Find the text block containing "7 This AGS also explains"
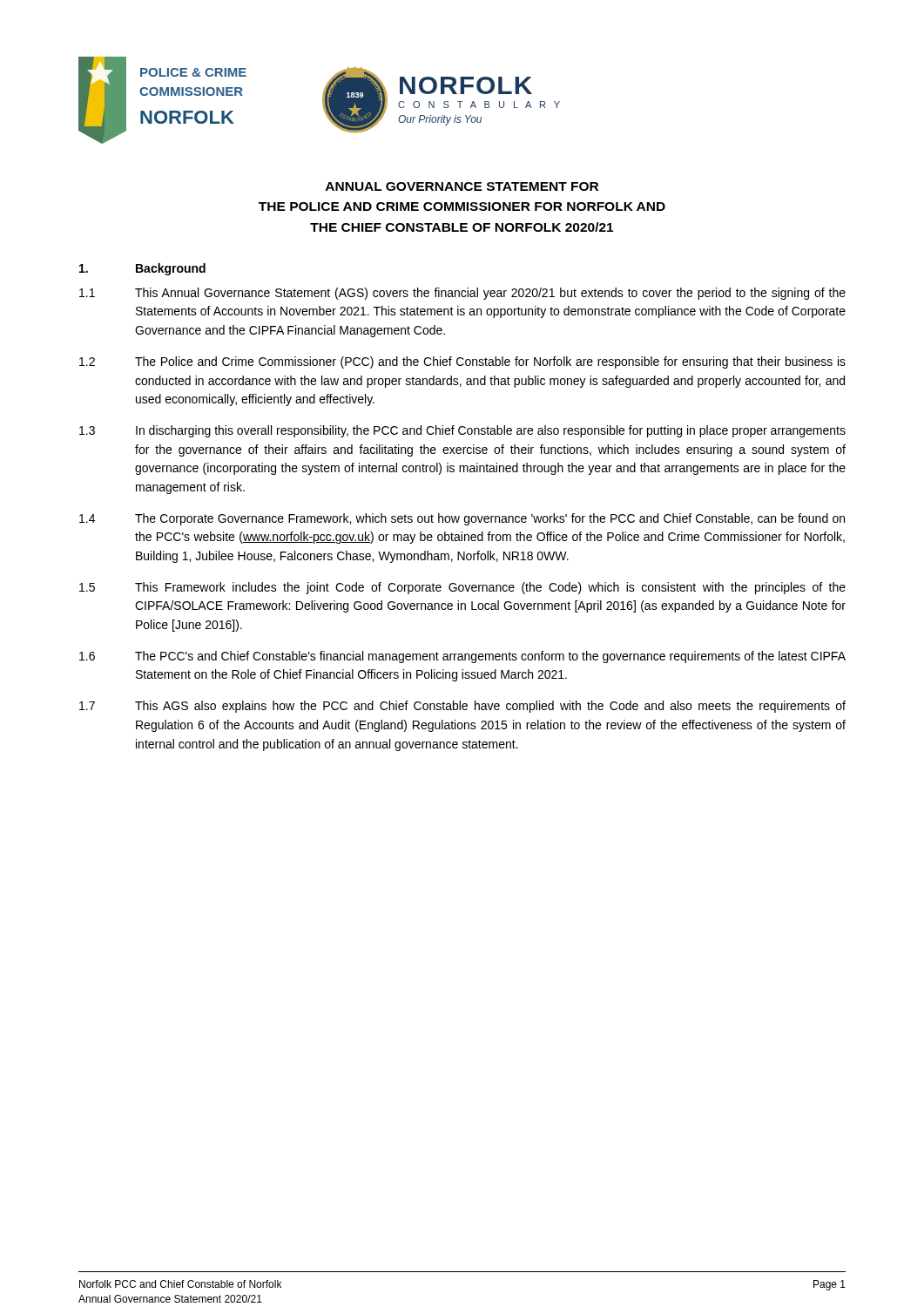 (462, 726)
